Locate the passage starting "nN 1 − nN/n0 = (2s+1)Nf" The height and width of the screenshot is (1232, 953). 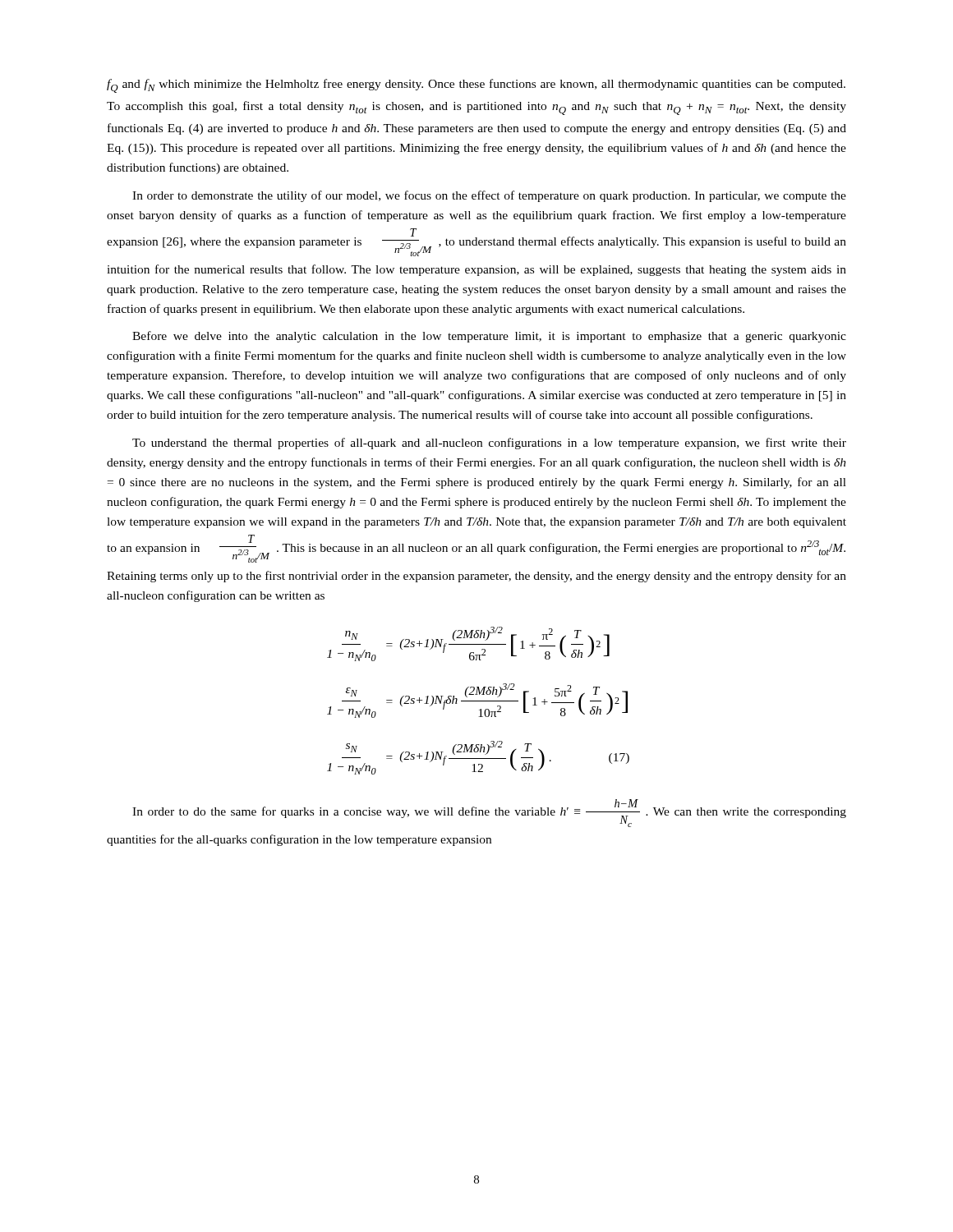(476, 701)
